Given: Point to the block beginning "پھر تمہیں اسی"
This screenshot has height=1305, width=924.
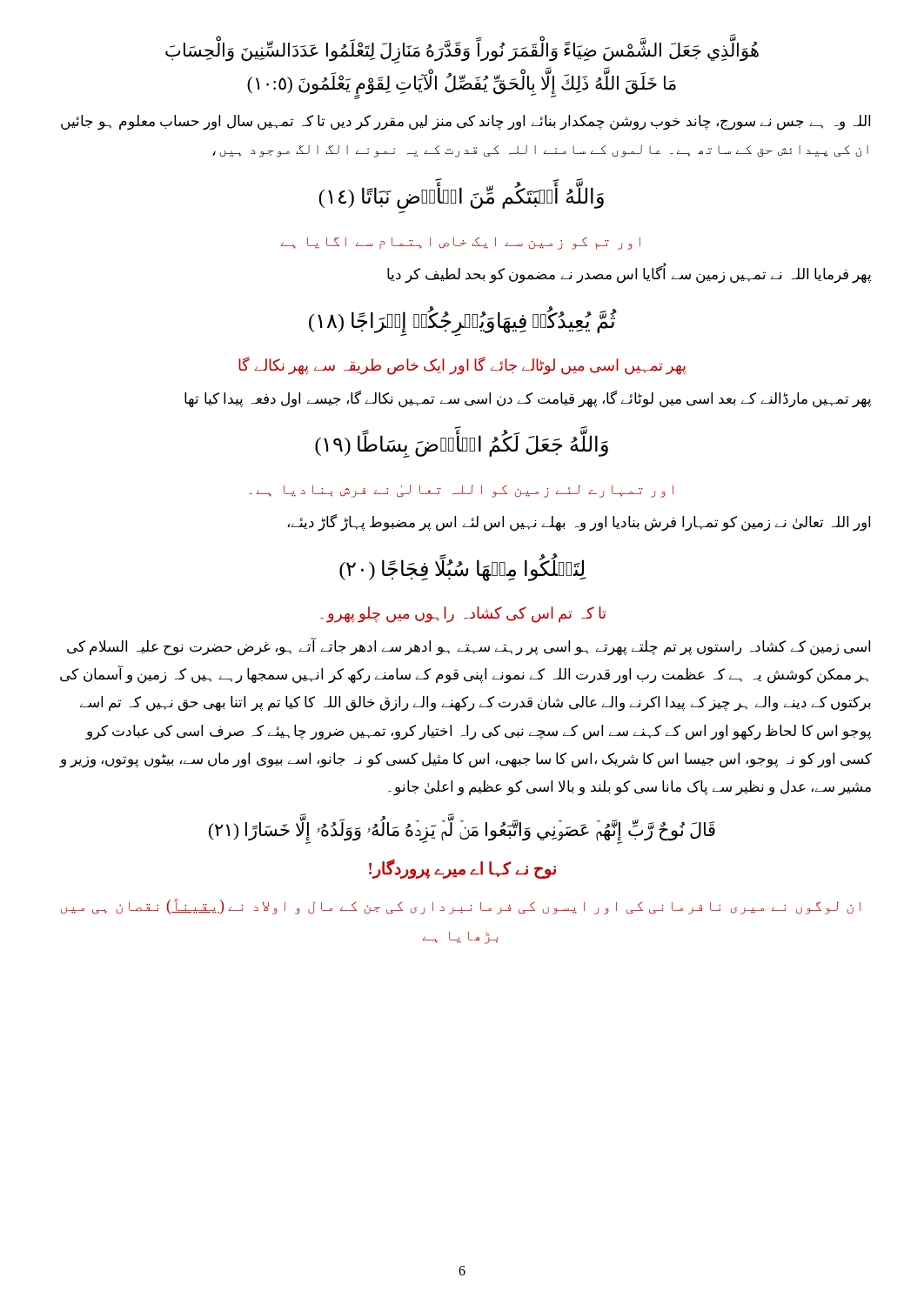Looking at the screenshot, I should coord(462,365).
